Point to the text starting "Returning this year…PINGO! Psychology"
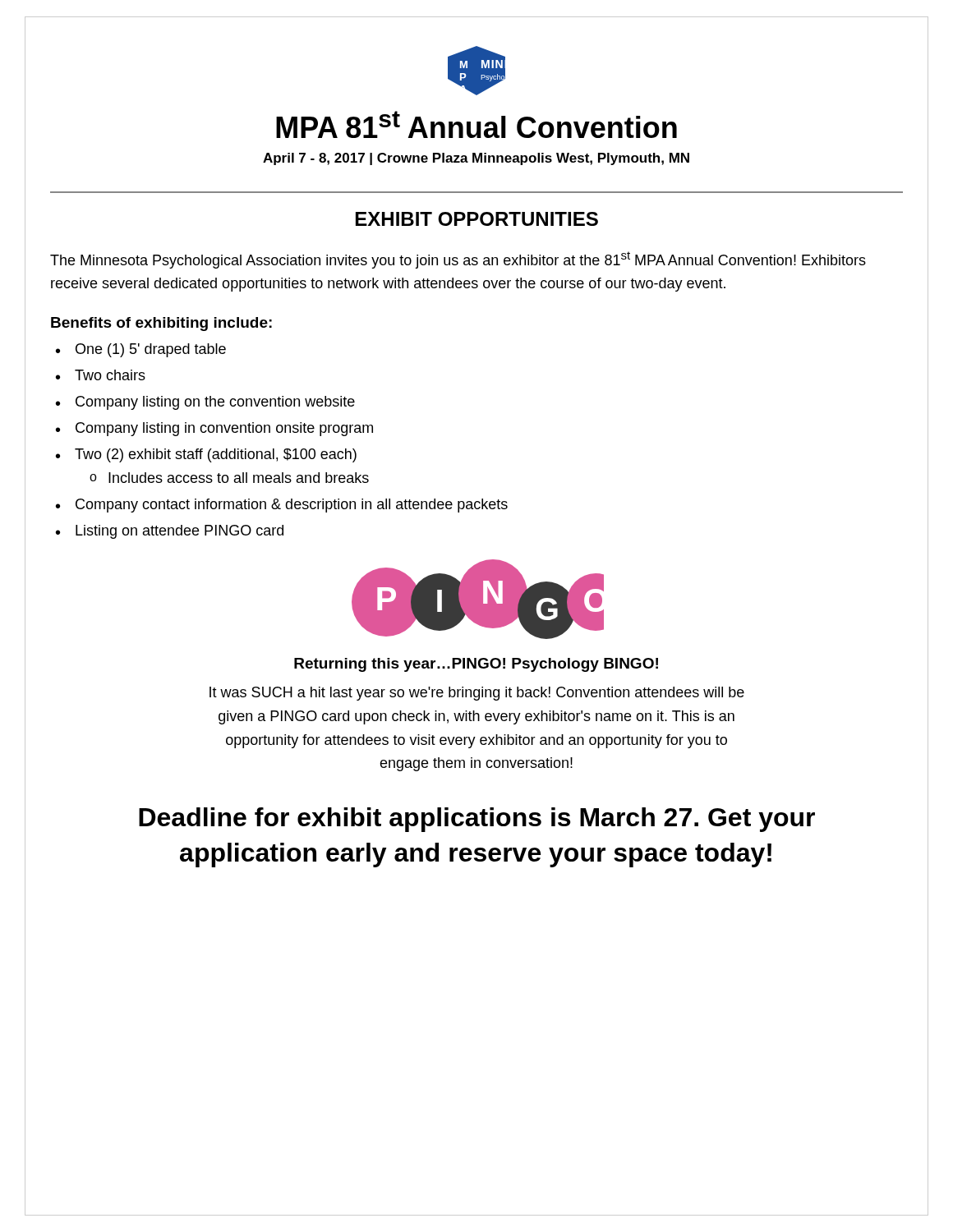 pos(476,663)
